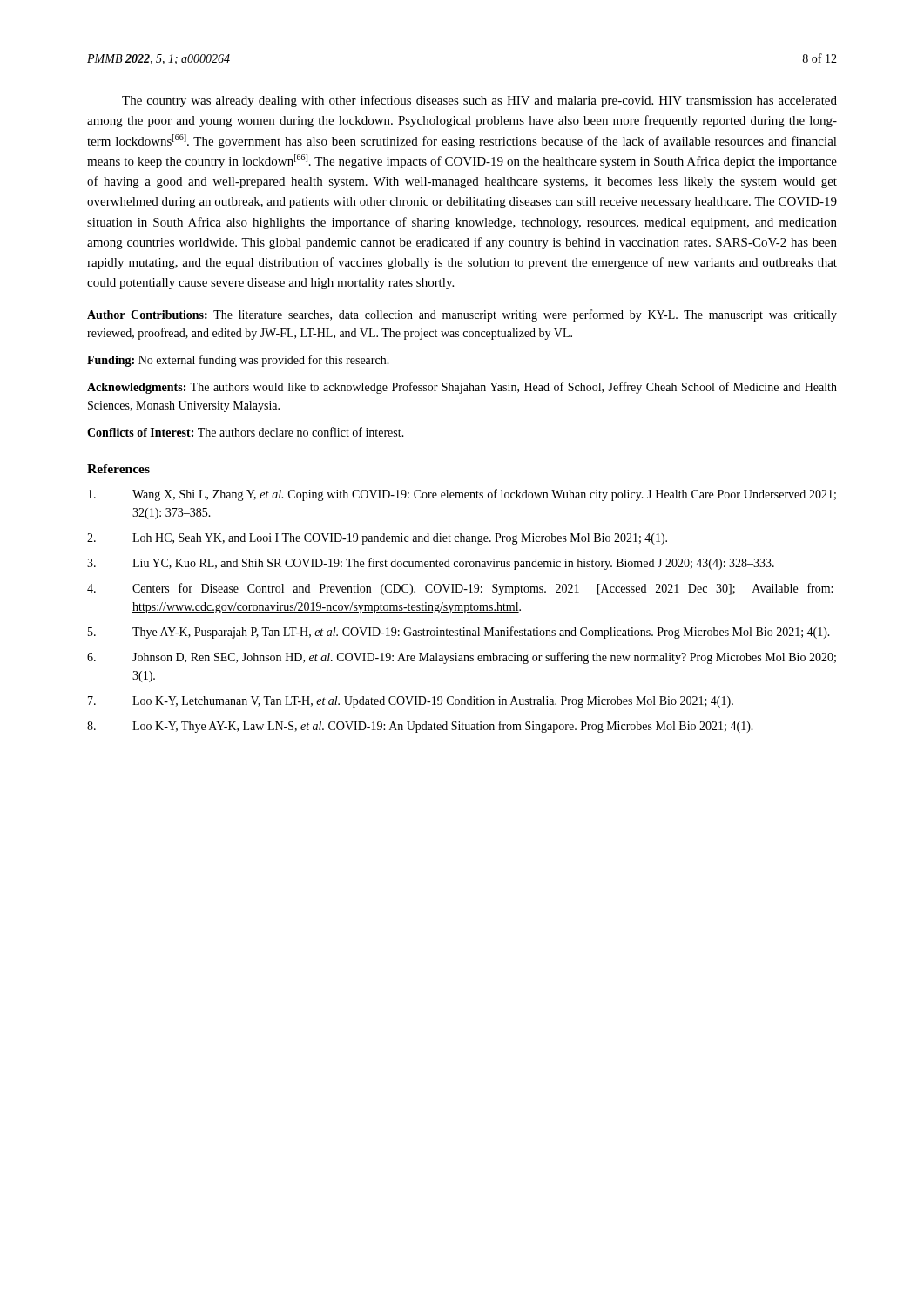Find the list item containing "6. Johnson D, Ren SEC, Johnson HD,"
Image resolution: width=924 pixels, height=1307 pixels.
[462, 666]
